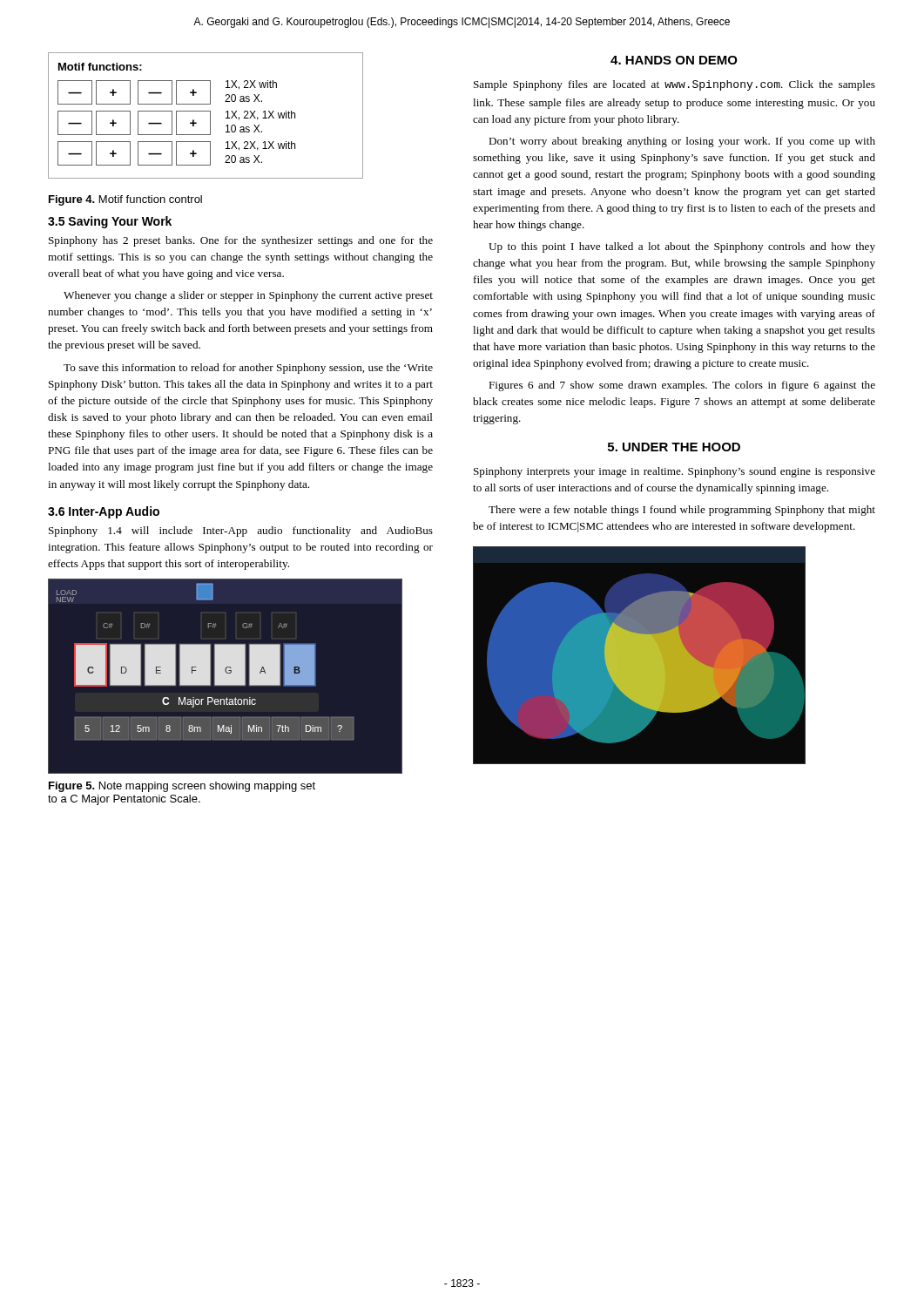924x1307 pixels.
Task: Click the passage that begins "Spinphony 1.4 will include Inter-App audio functionality and"
Action: pyautogui.click(x=240, y=547)
